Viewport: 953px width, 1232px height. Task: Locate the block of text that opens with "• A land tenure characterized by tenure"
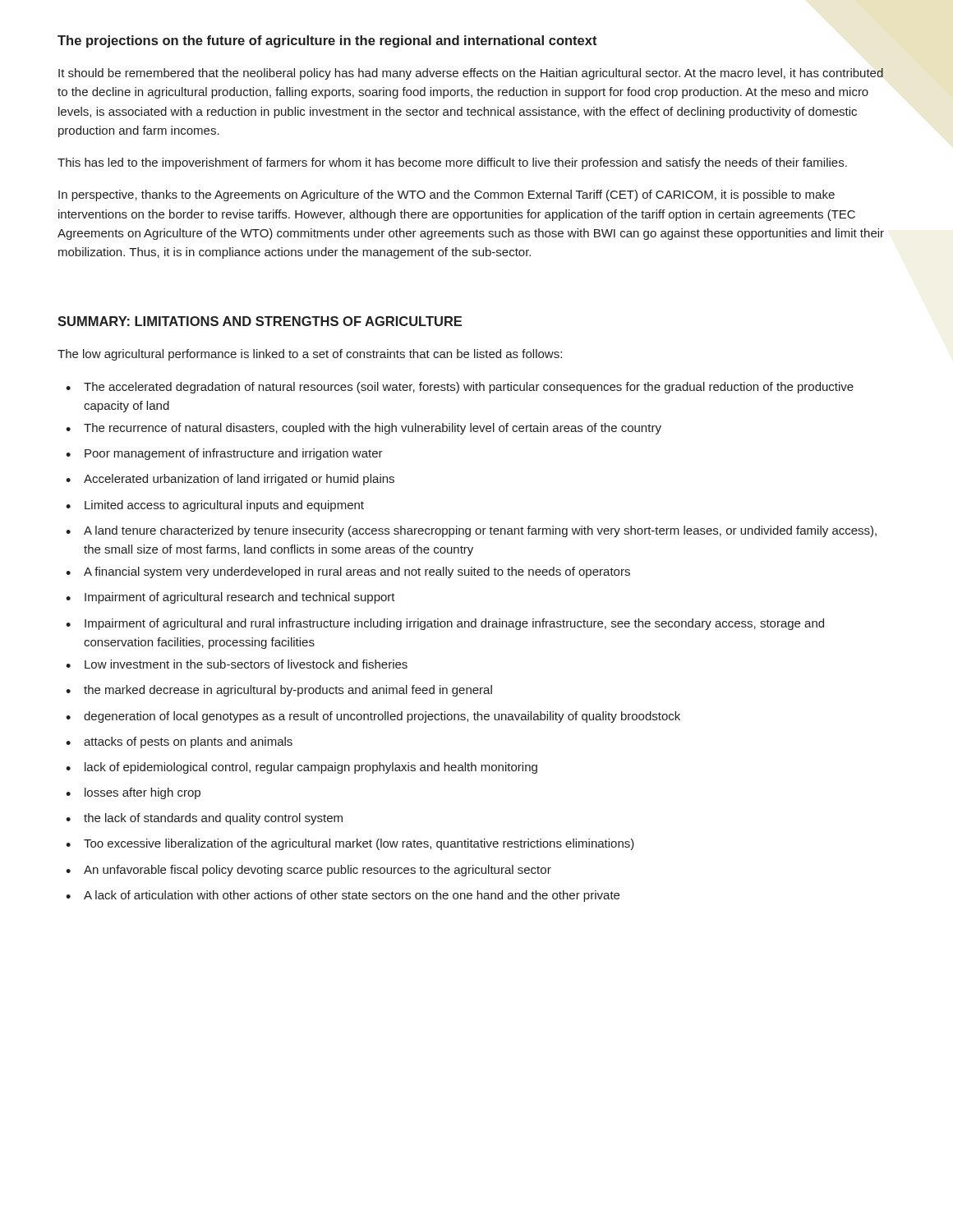(x=481, y=540)
